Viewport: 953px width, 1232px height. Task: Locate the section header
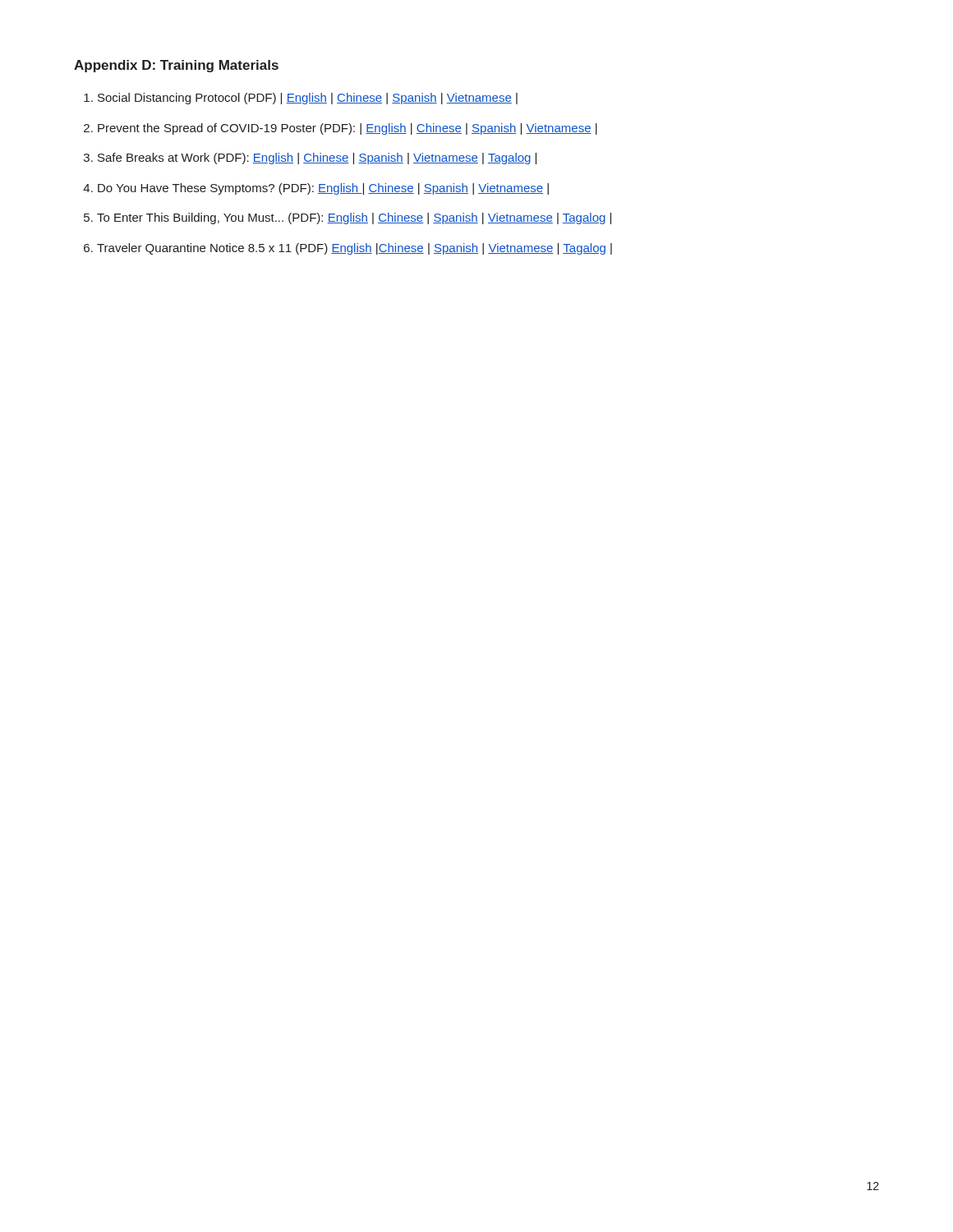pyautogui.click(x=176, y=65)
